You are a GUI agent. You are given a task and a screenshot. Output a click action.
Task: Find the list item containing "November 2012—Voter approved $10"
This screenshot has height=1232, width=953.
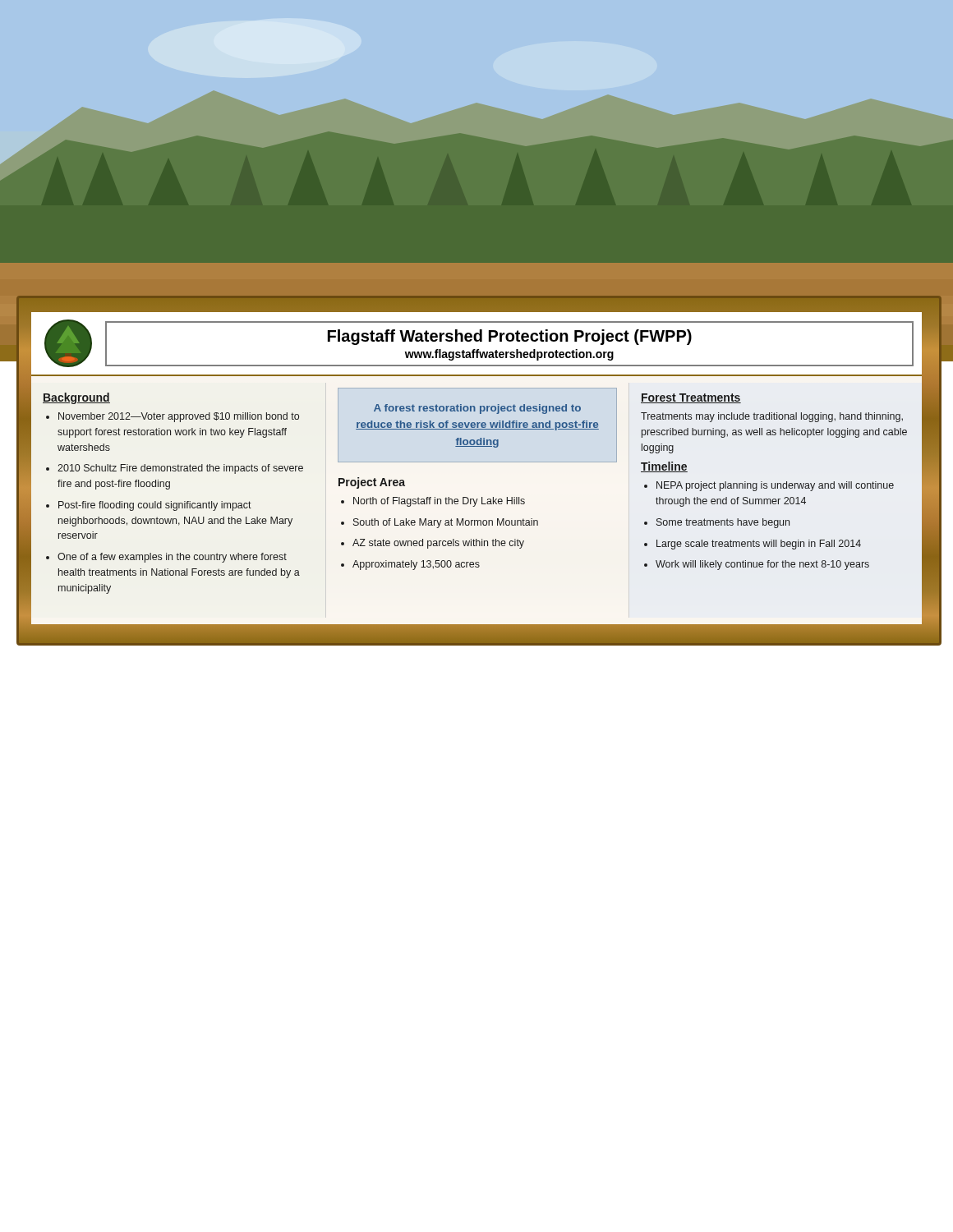coord(178,432)
